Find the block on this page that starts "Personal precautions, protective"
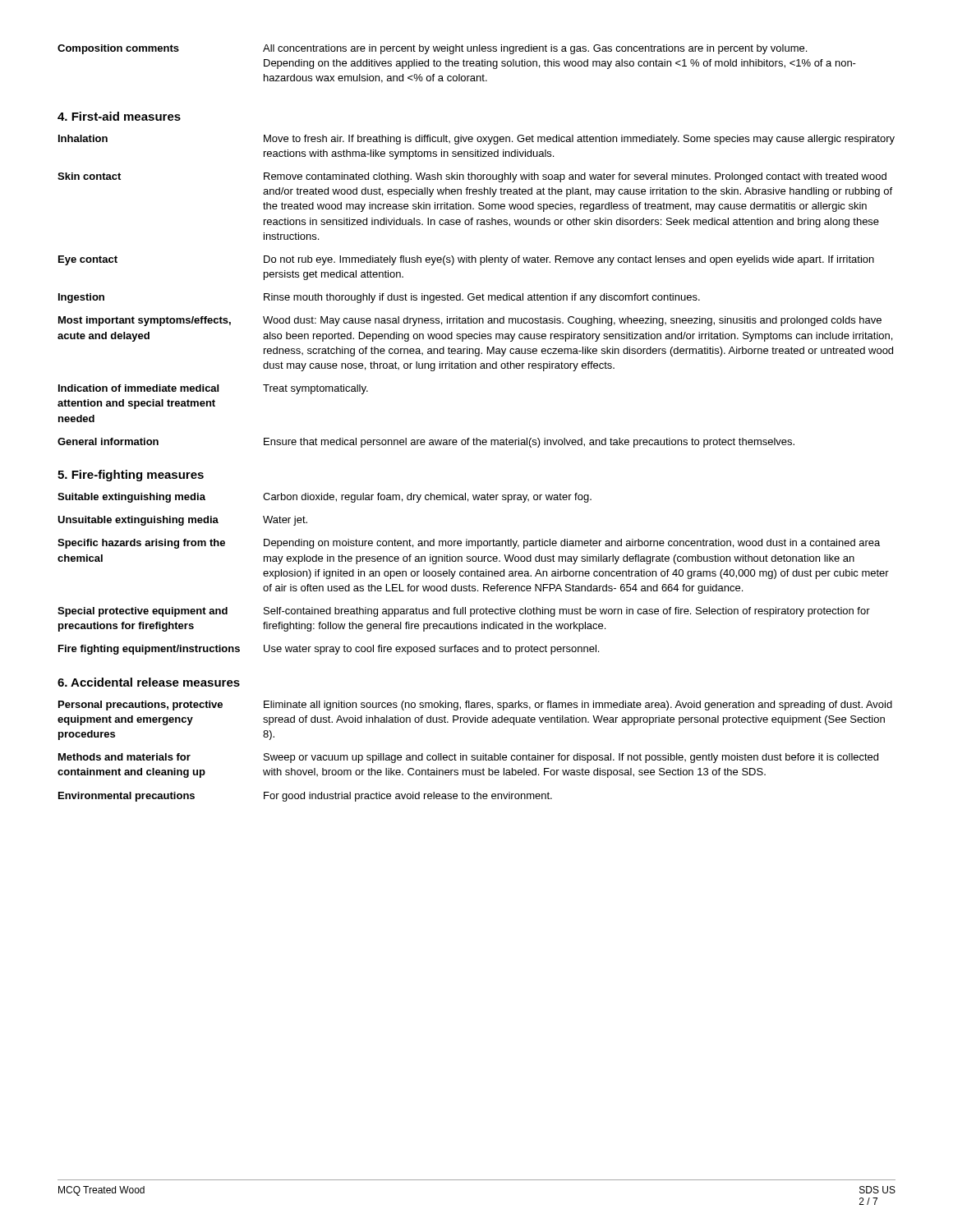953x1232 pixels. point(476,719)
